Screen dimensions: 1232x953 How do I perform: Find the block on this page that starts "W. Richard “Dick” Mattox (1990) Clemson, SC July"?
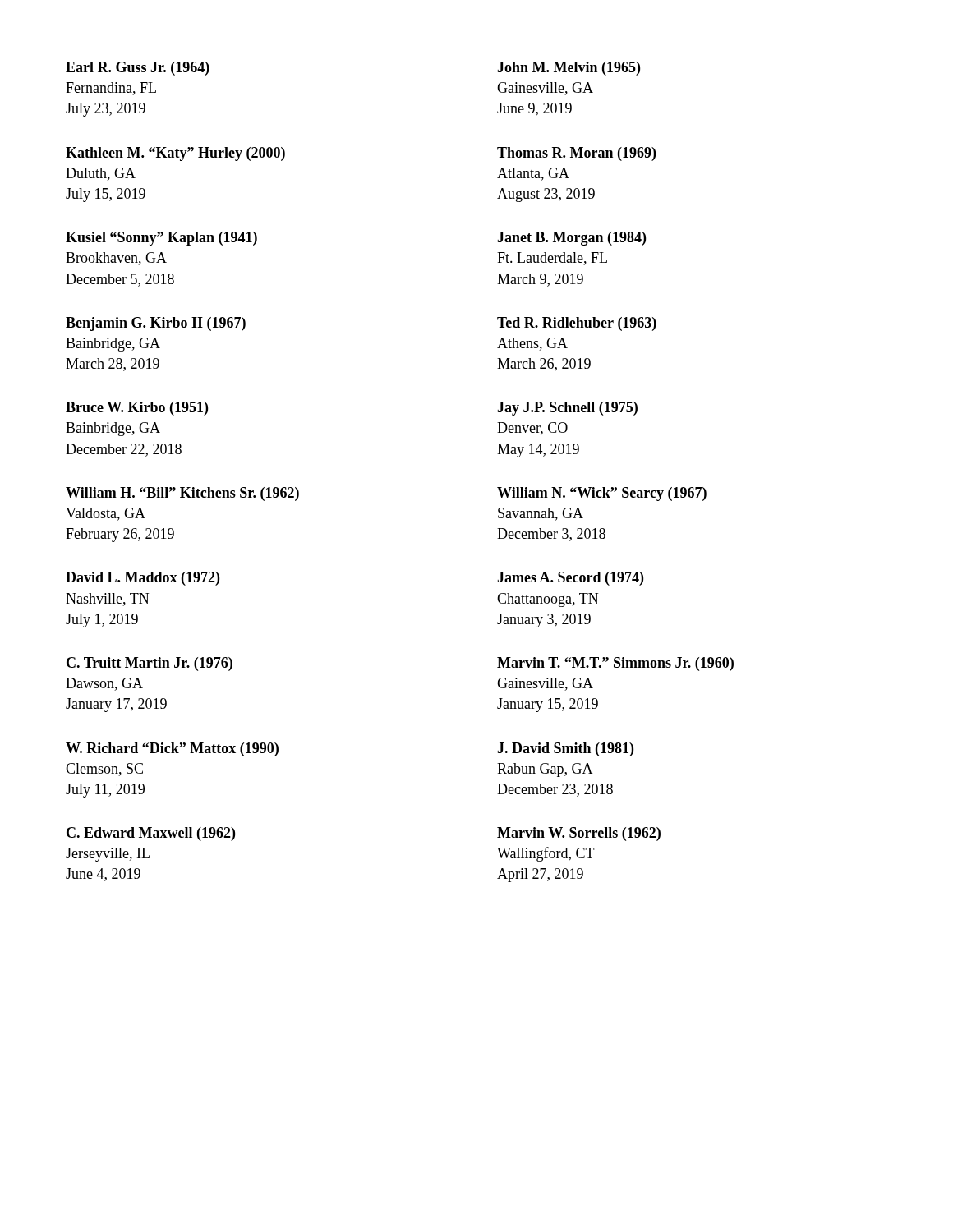click(172, 749)
